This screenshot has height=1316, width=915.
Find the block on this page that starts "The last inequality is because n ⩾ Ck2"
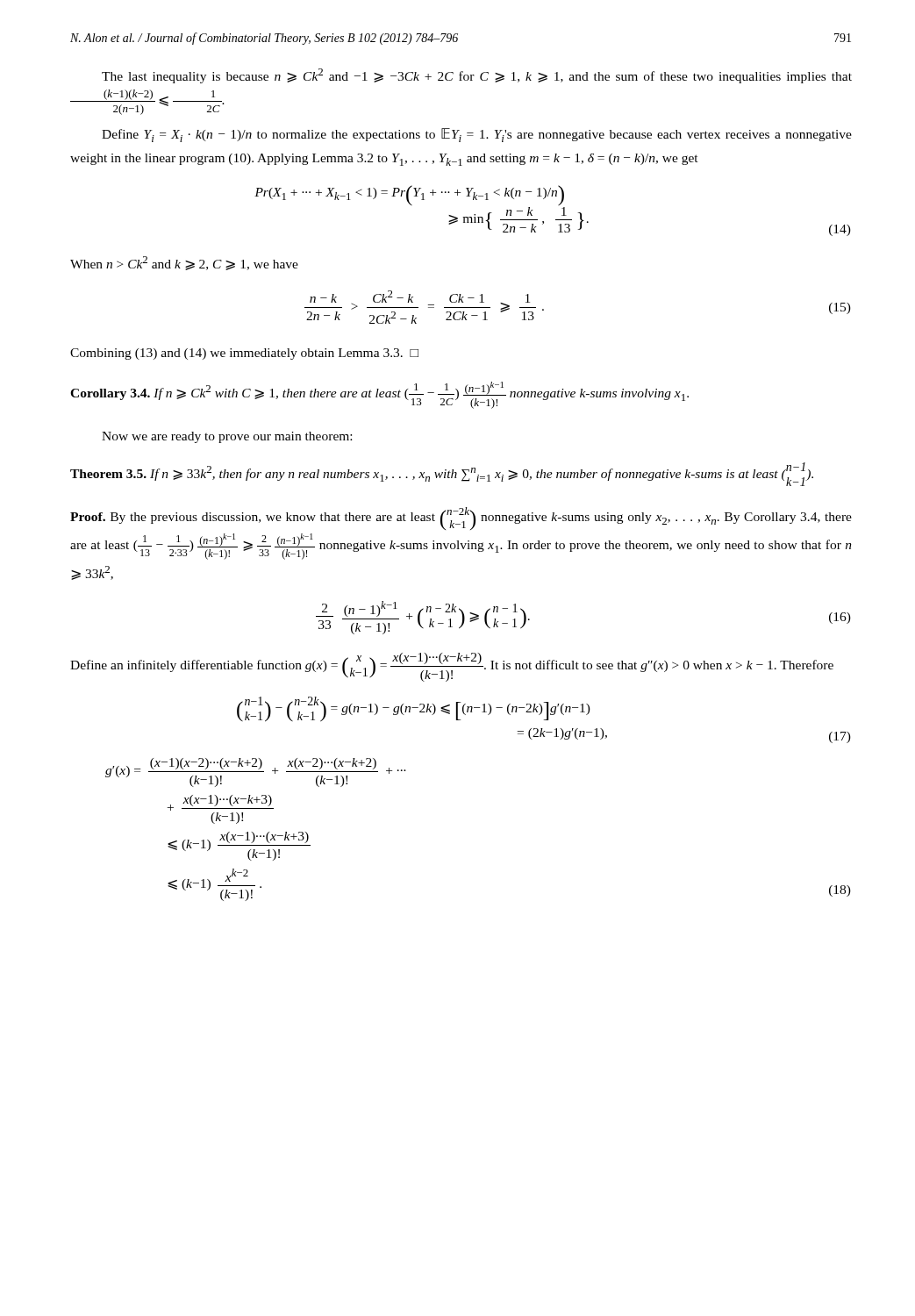pyautogui.click(x=461, y=90)
